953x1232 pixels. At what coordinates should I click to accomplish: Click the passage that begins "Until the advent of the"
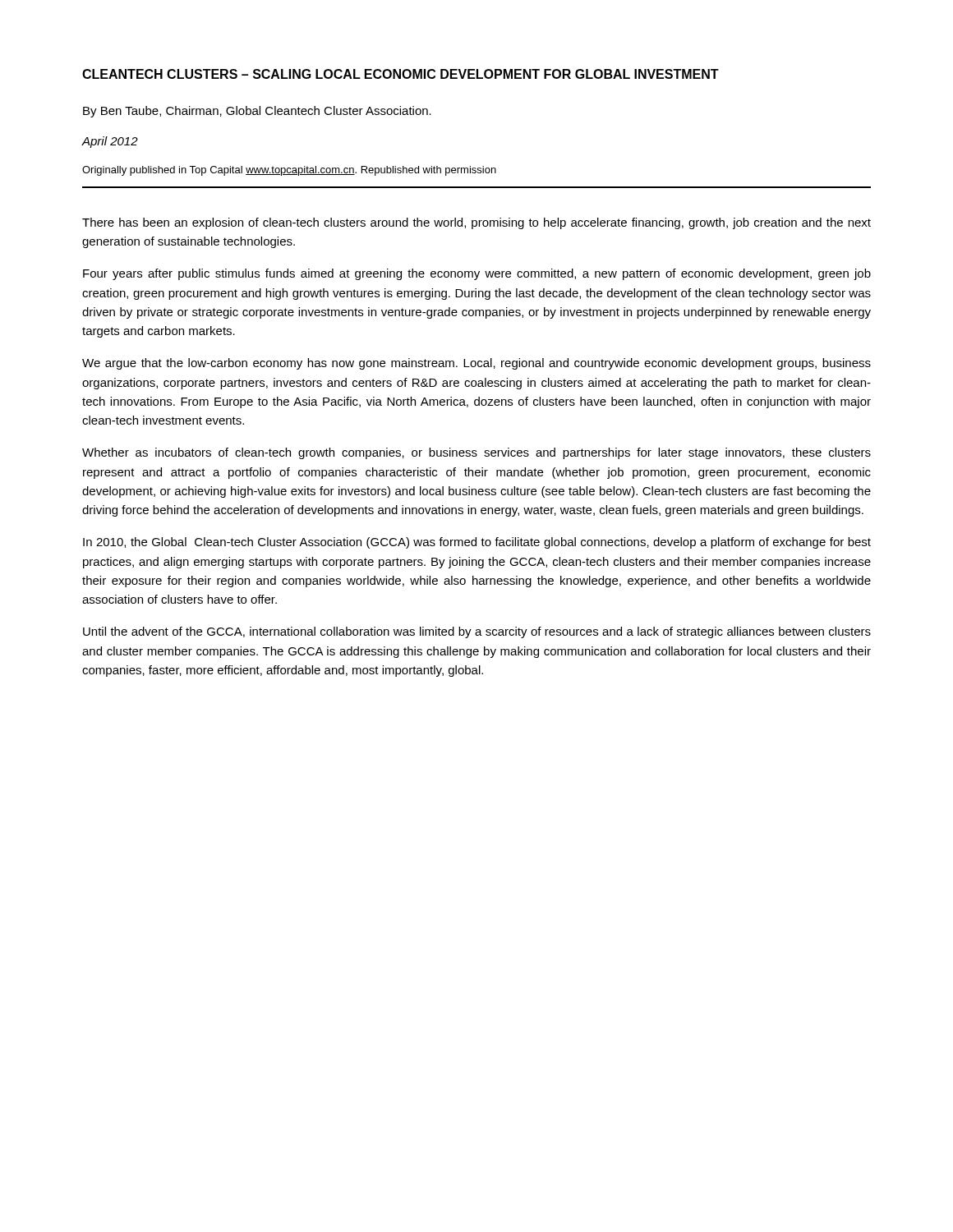tap(476, 651)
